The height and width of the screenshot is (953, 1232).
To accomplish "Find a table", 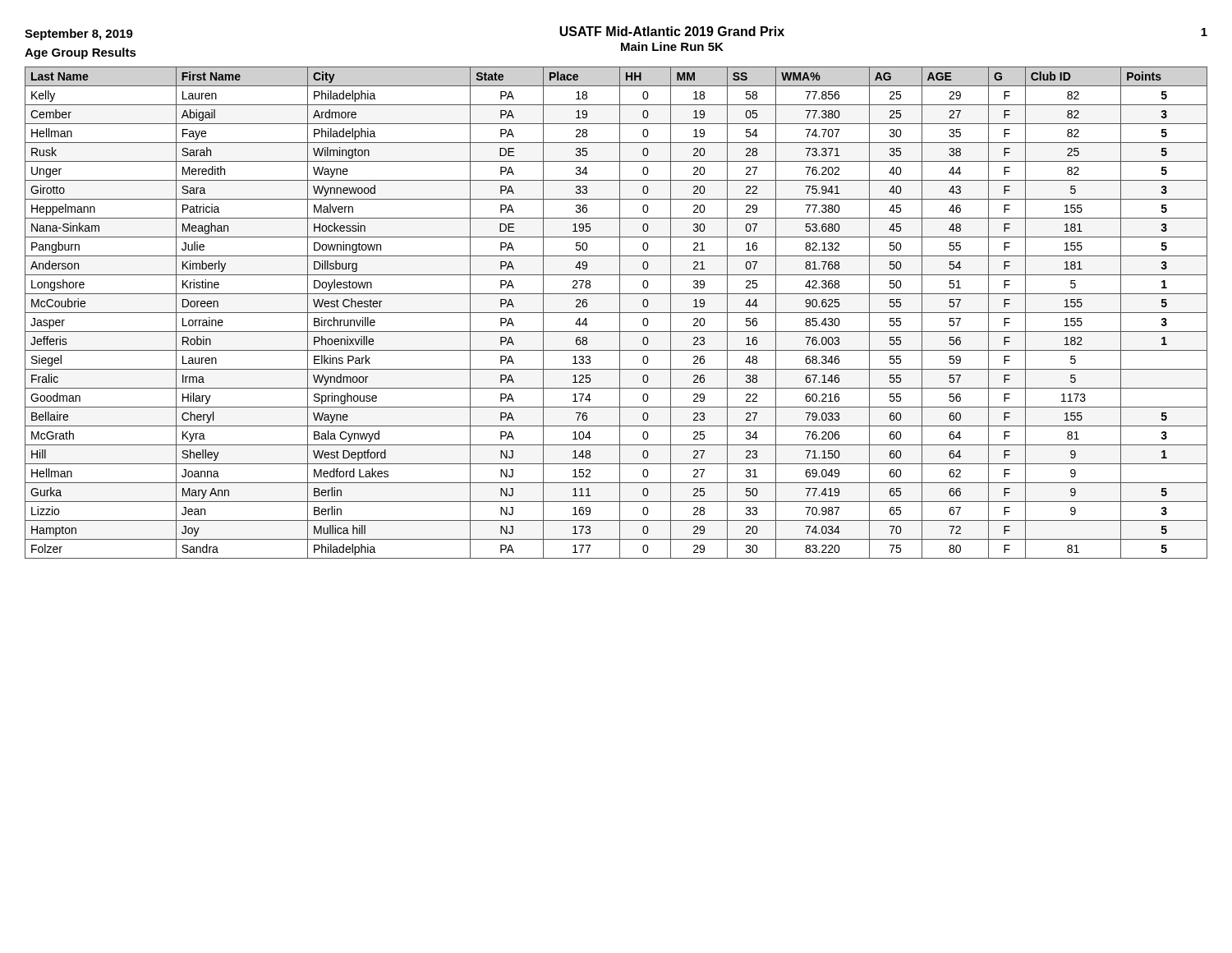I will click(x=616, y=313).
